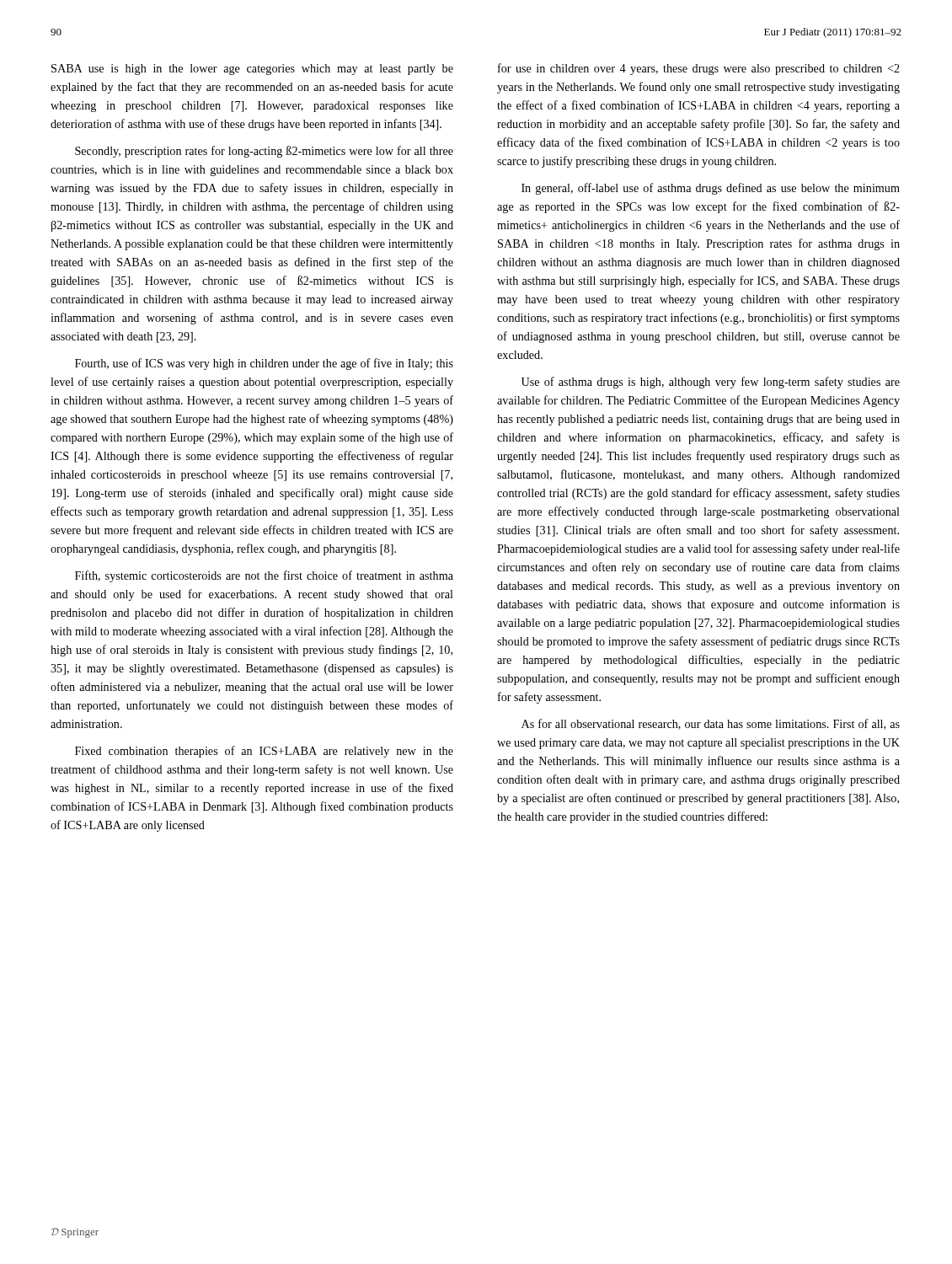
Task: Locate the region starting "Secondly, prescription rates for long-acting ß2-mimetics were"
Action: pyautogui.click(x=252, y=244)
